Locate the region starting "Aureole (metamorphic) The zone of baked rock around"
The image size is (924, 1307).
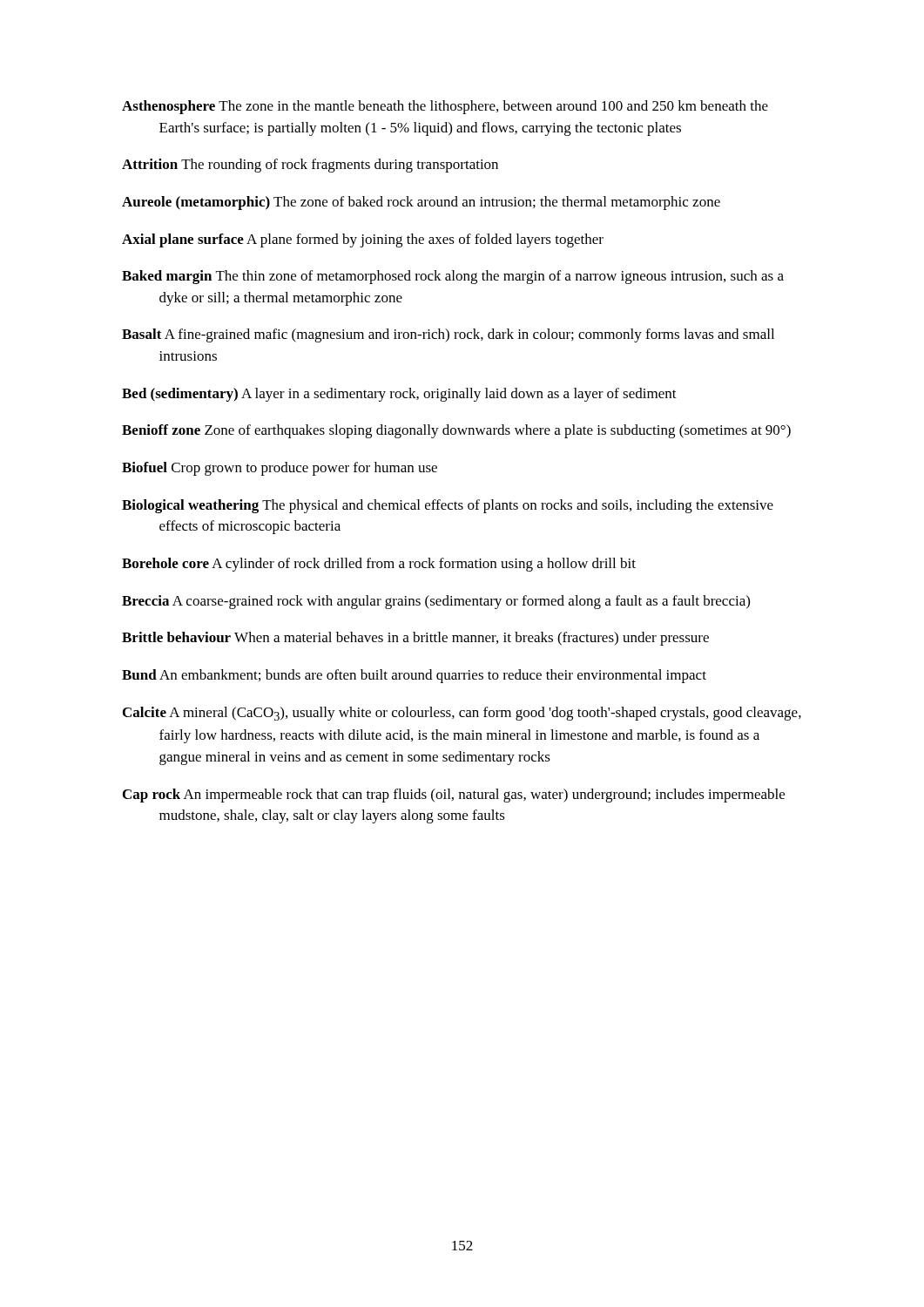(x=462, y=202)
